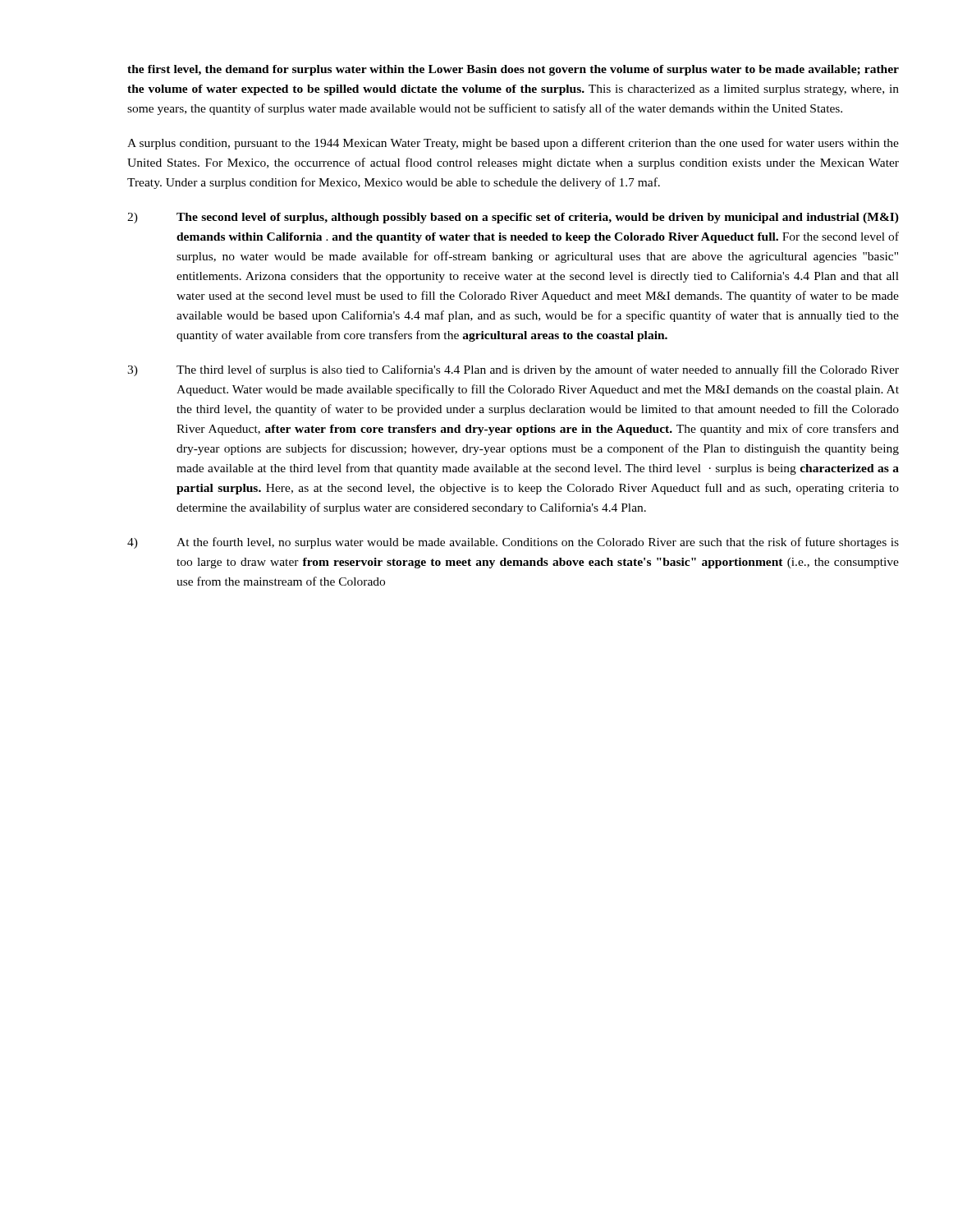
Task: Navigate to the text starting "4) At the fourth level, no"
Action: click(x=513, y=562)
